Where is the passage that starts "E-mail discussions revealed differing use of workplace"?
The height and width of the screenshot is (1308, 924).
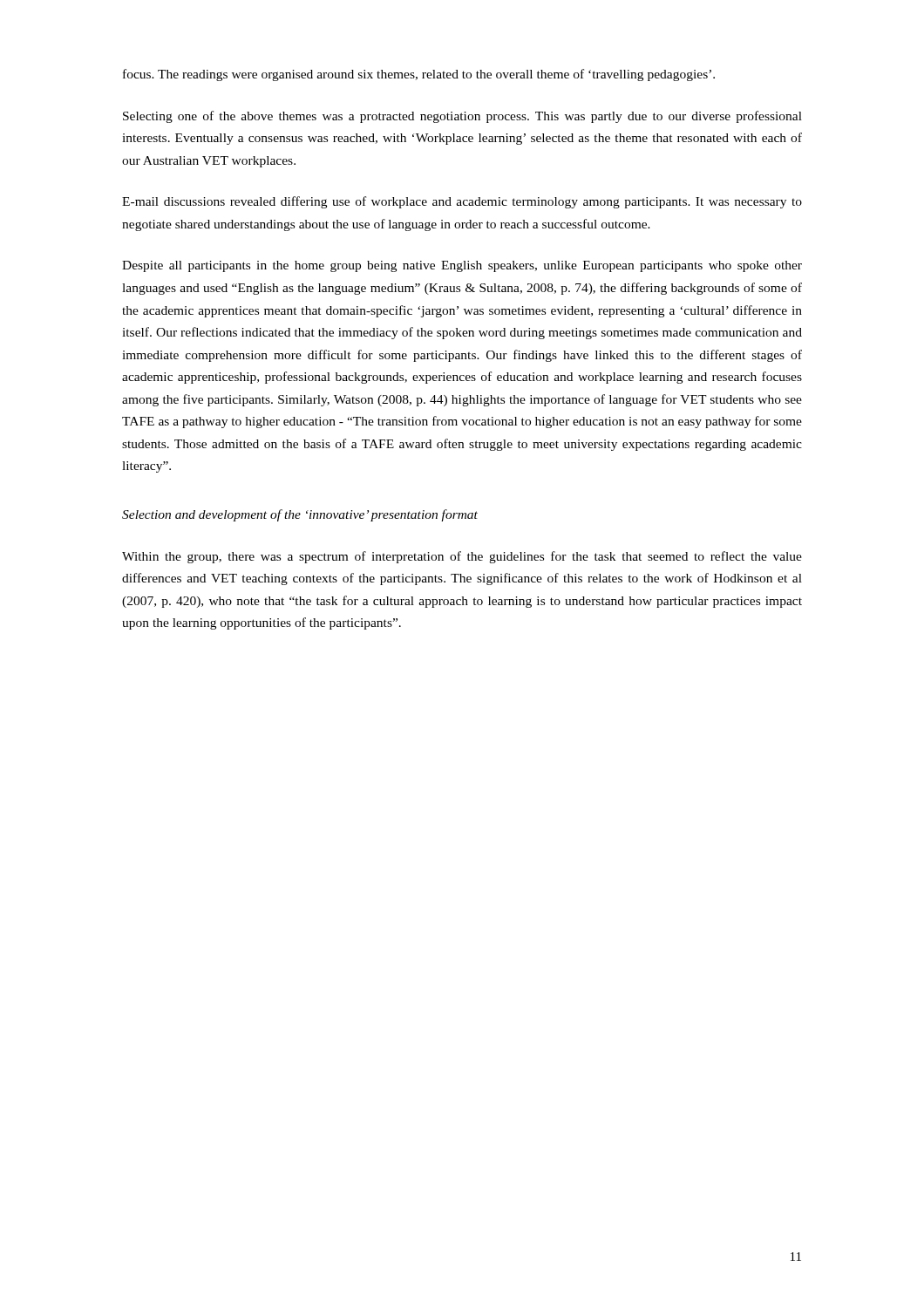[462, 212]
